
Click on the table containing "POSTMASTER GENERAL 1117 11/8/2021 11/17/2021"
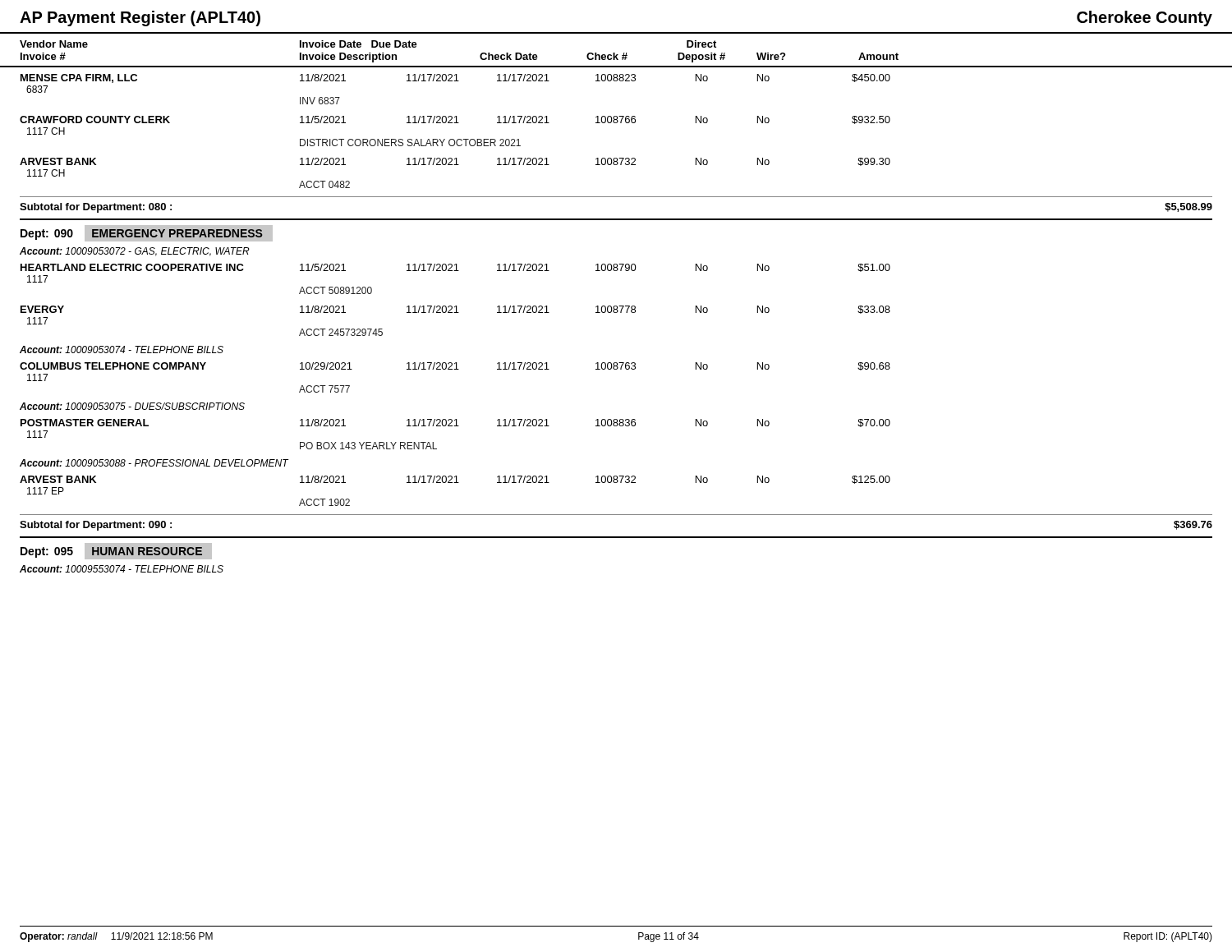coord(616,427)
